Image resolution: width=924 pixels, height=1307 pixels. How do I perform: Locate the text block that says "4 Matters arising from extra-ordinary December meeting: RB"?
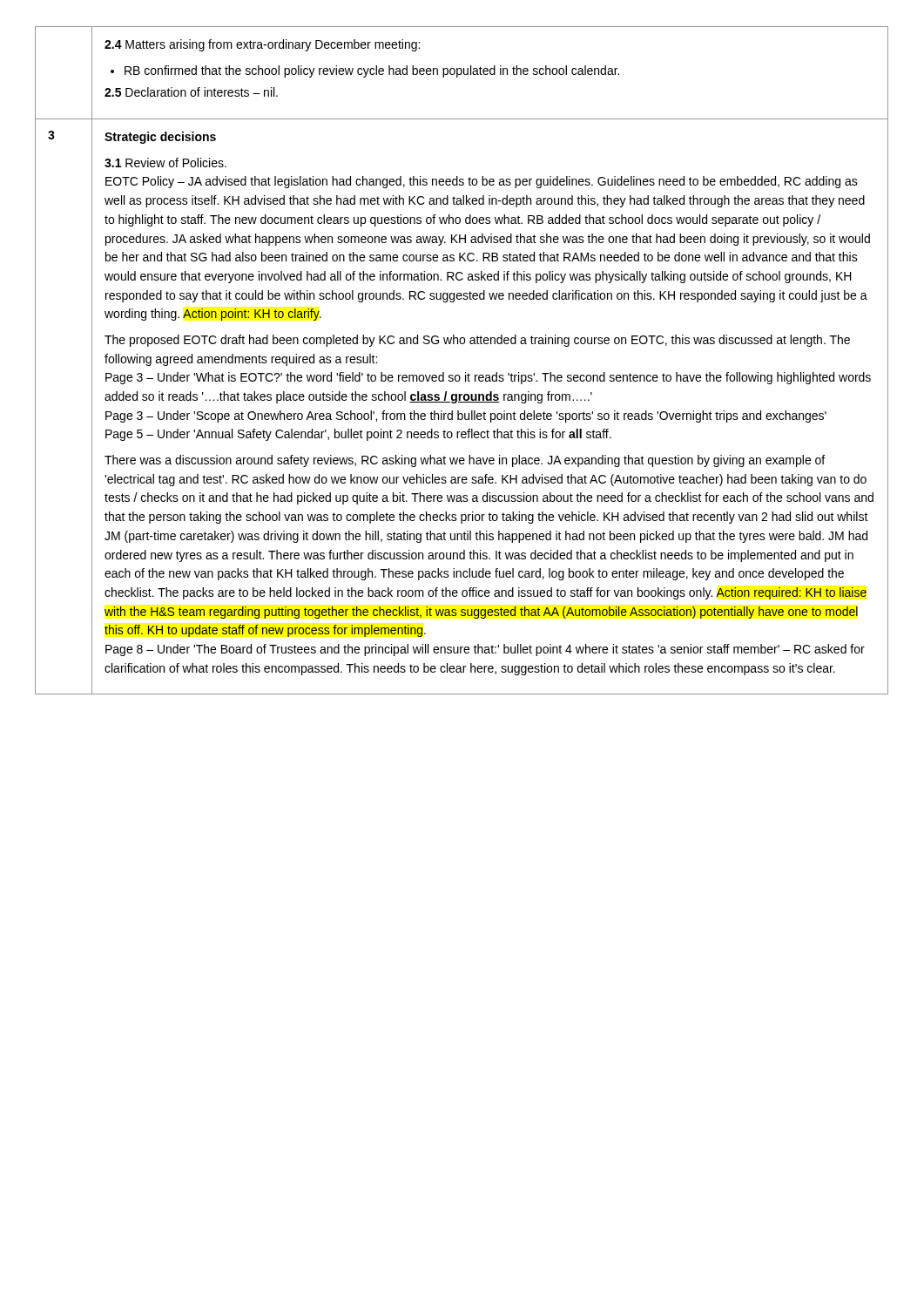[x=490, y=58]
